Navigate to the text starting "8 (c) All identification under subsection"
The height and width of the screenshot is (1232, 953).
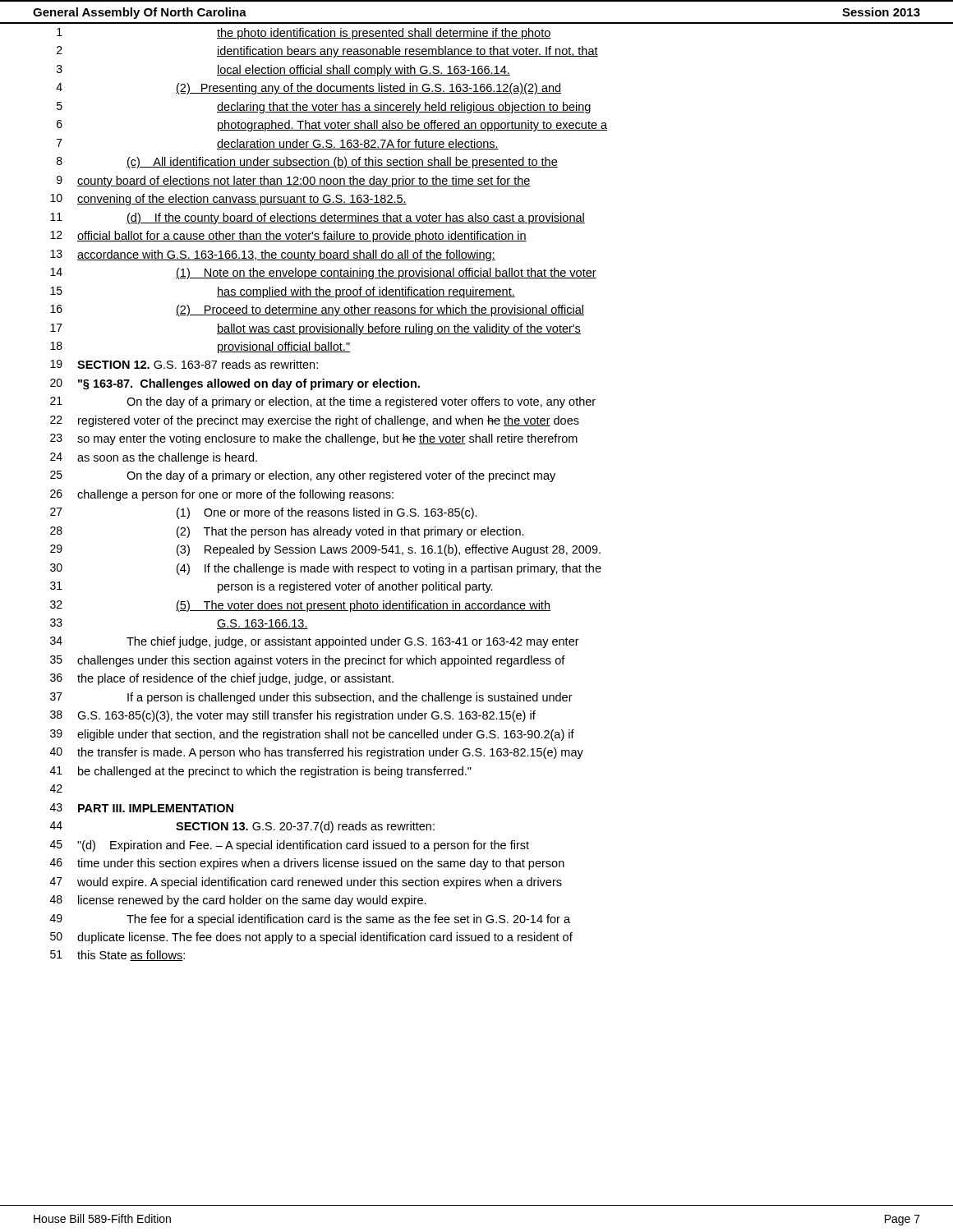click(476, 162)
